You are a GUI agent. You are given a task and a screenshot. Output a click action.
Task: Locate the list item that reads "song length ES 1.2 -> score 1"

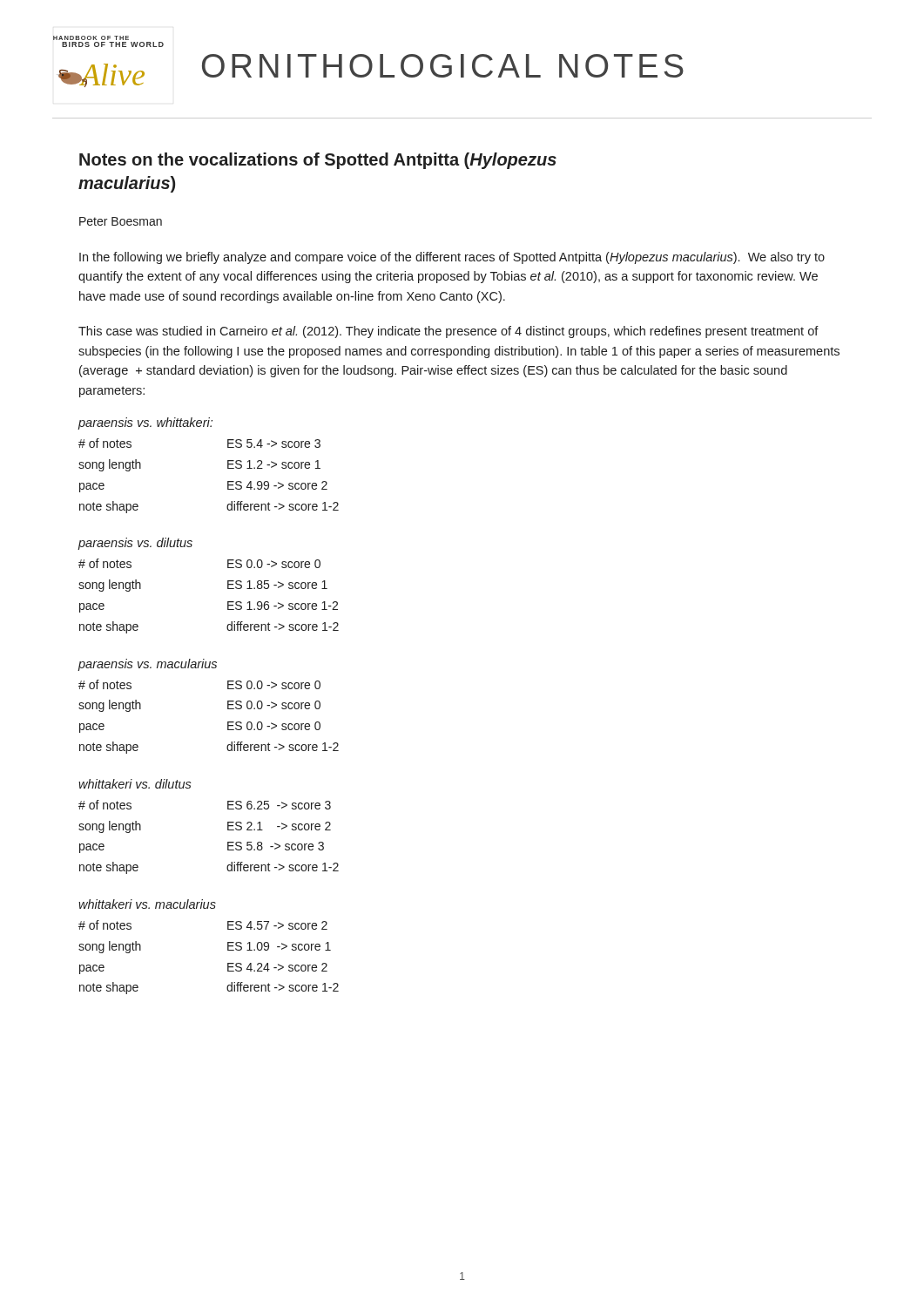[109, 465]
